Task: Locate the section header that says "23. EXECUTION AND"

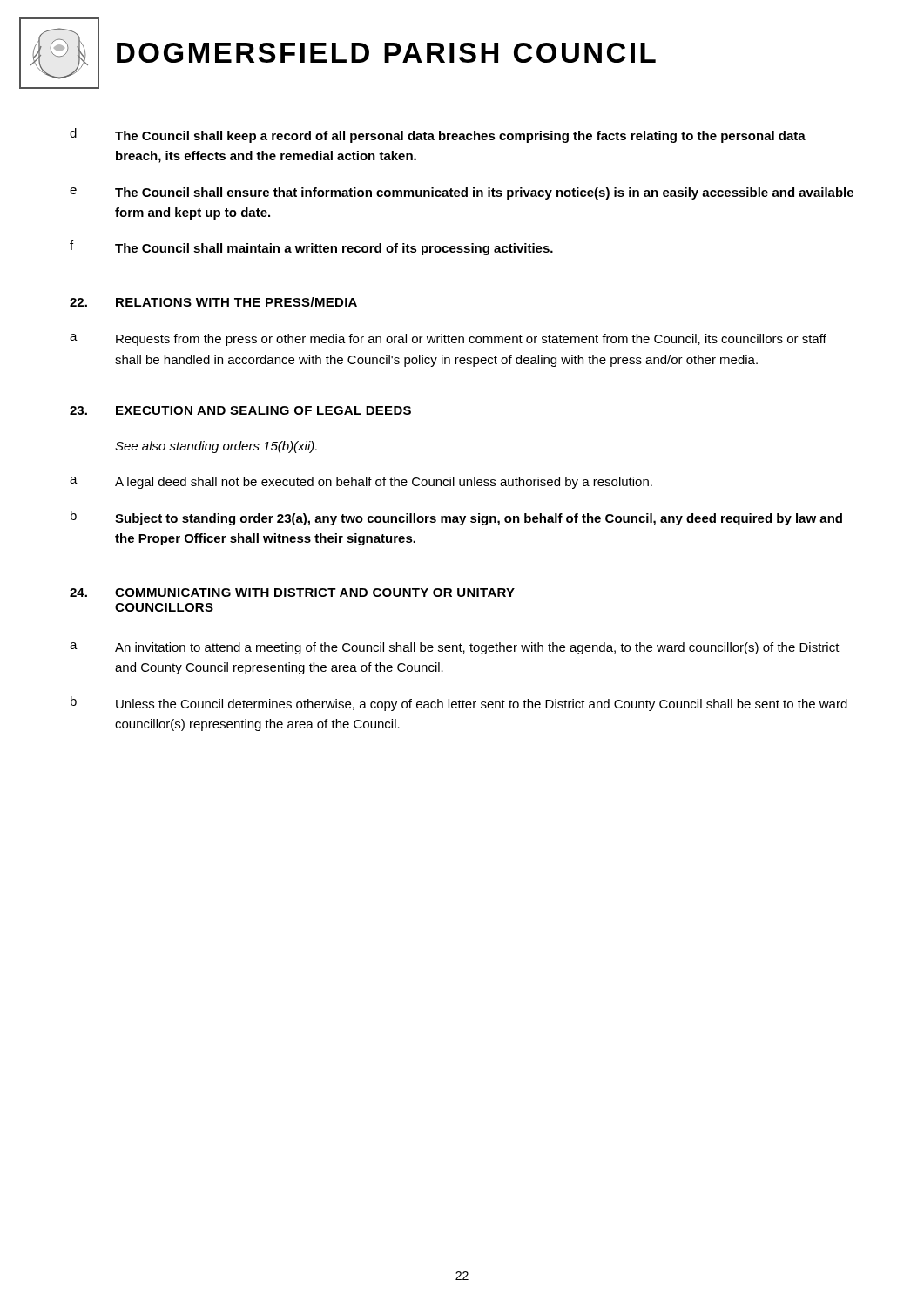Action: pyautogui.click(x=241, y=410)
